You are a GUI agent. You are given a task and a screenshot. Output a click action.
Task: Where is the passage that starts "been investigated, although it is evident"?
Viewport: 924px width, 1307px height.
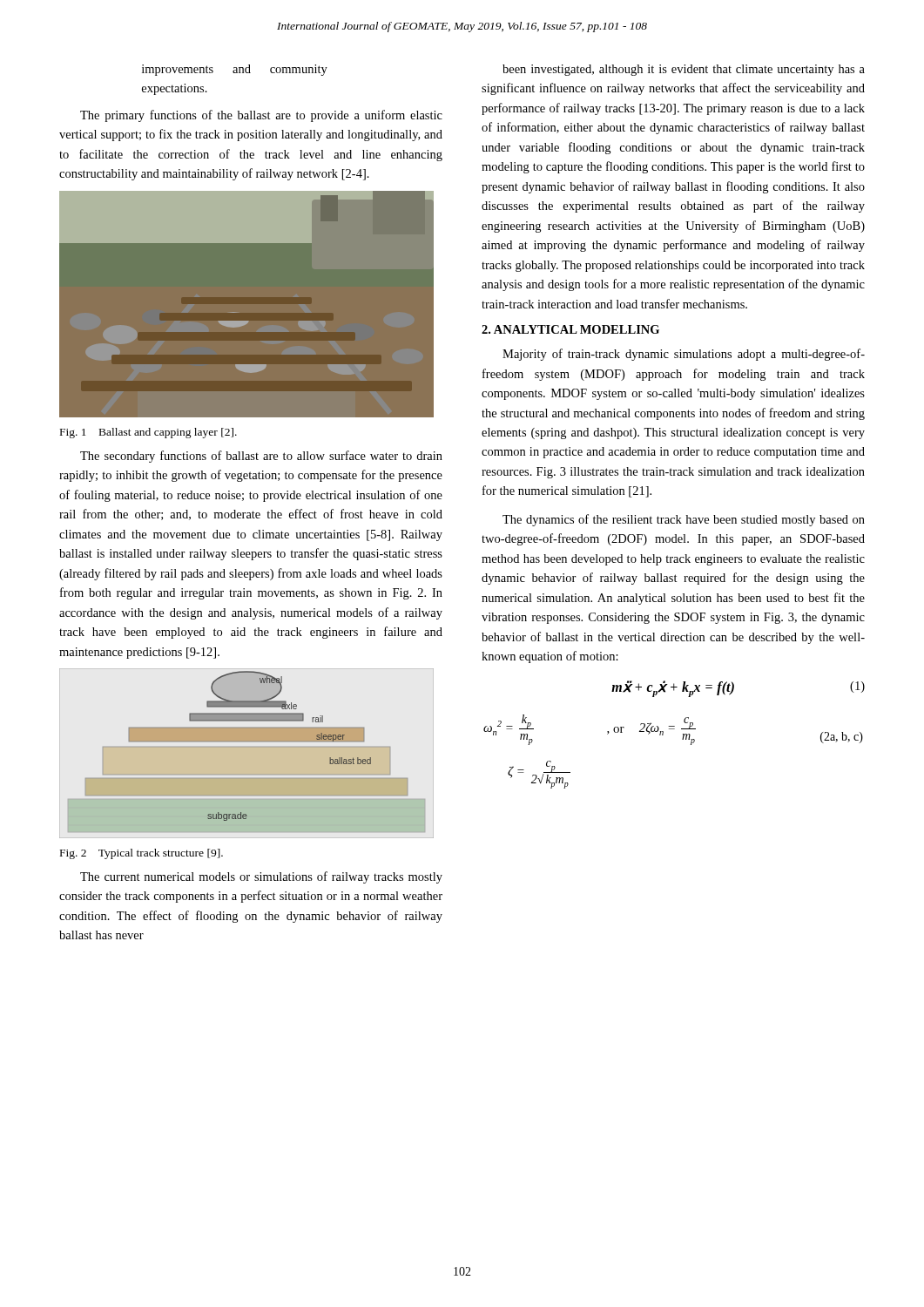coord(673,186)
